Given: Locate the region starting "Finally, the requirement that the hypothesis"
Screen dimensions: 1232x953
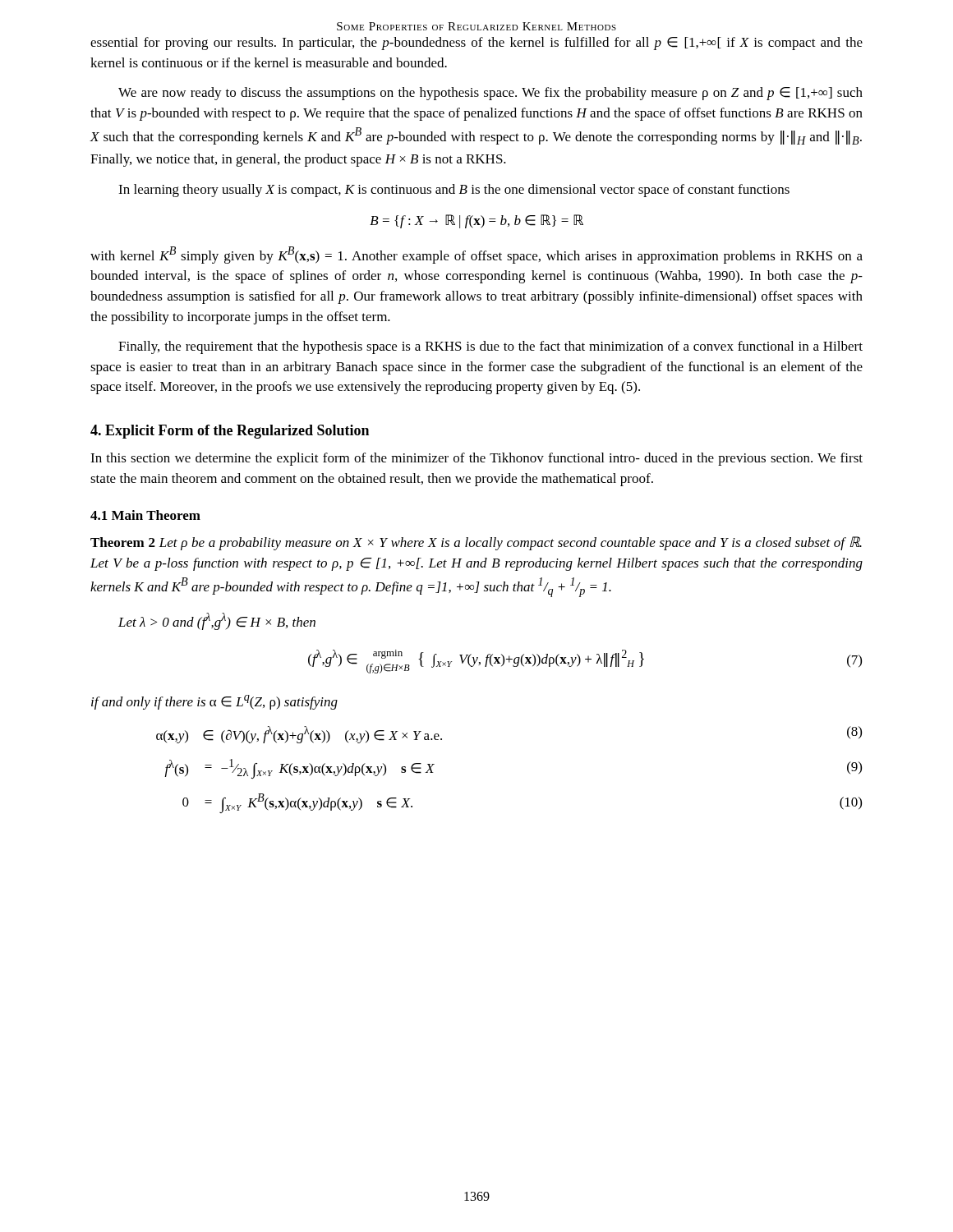Looking at the screenshot, I should pyautogui.click(x=476, y=367).
